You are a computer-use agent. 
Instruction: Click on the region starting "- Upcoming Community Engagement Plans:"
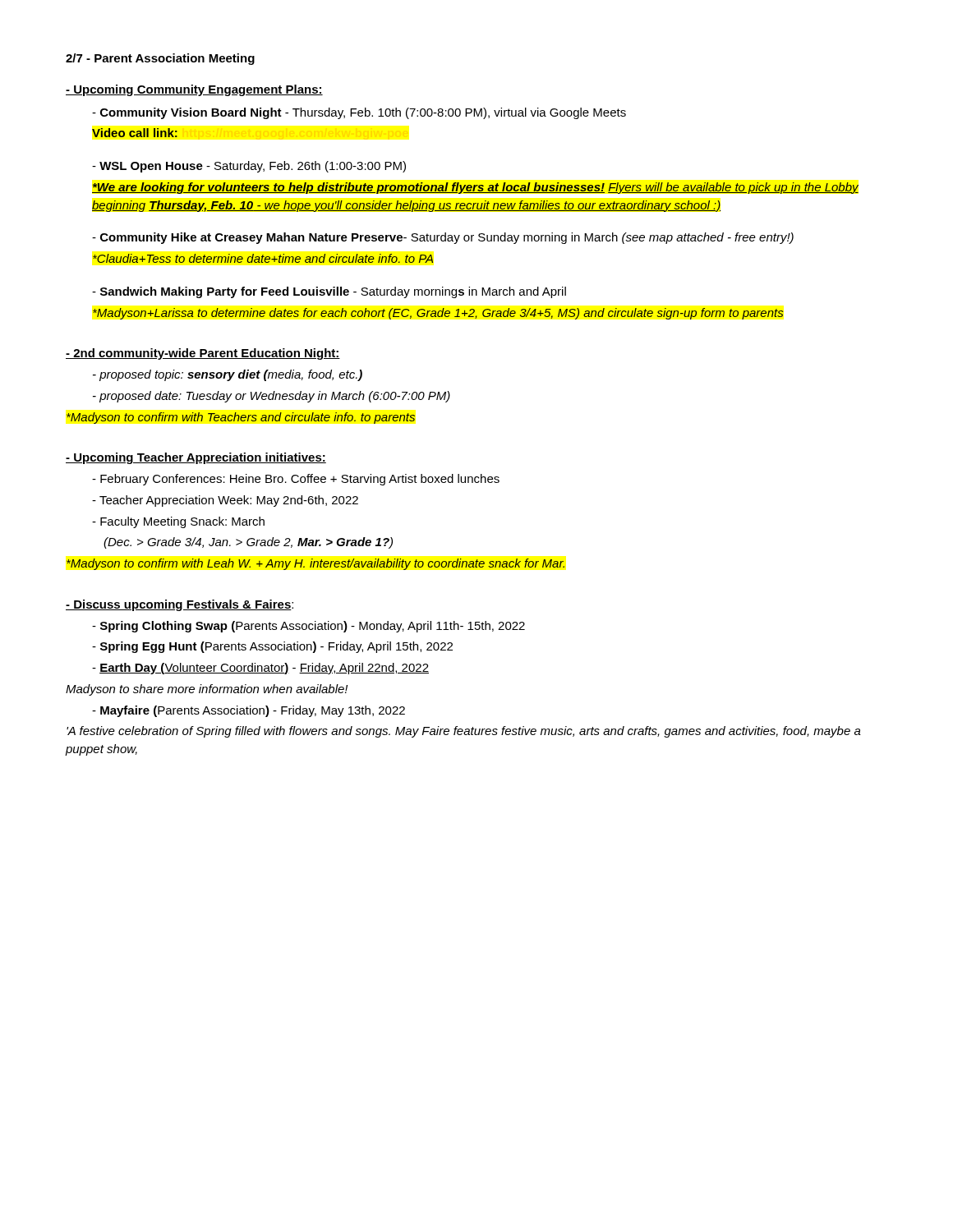[194, 90]
